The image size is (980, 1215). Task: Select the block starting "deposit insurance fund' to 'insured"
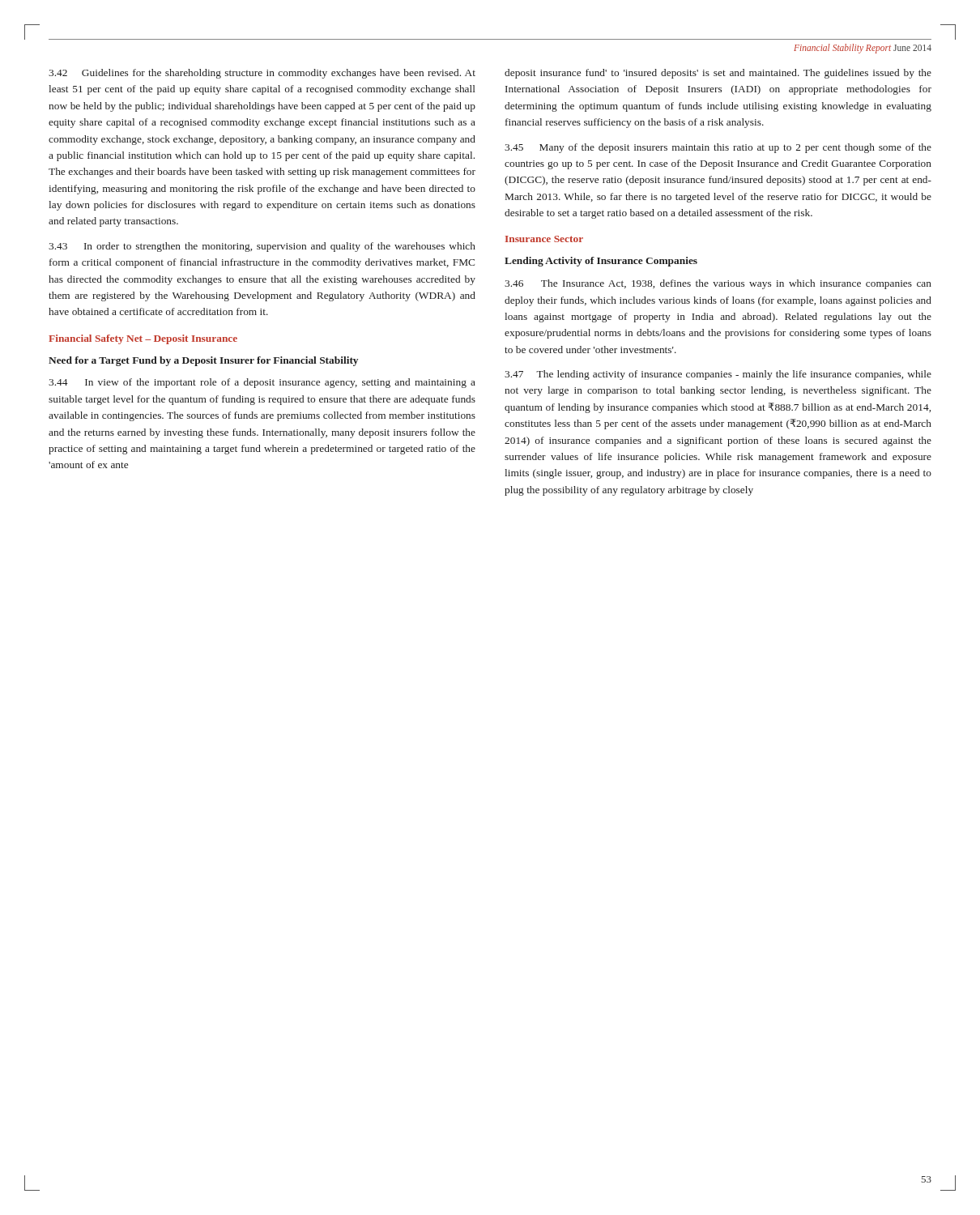718,97
